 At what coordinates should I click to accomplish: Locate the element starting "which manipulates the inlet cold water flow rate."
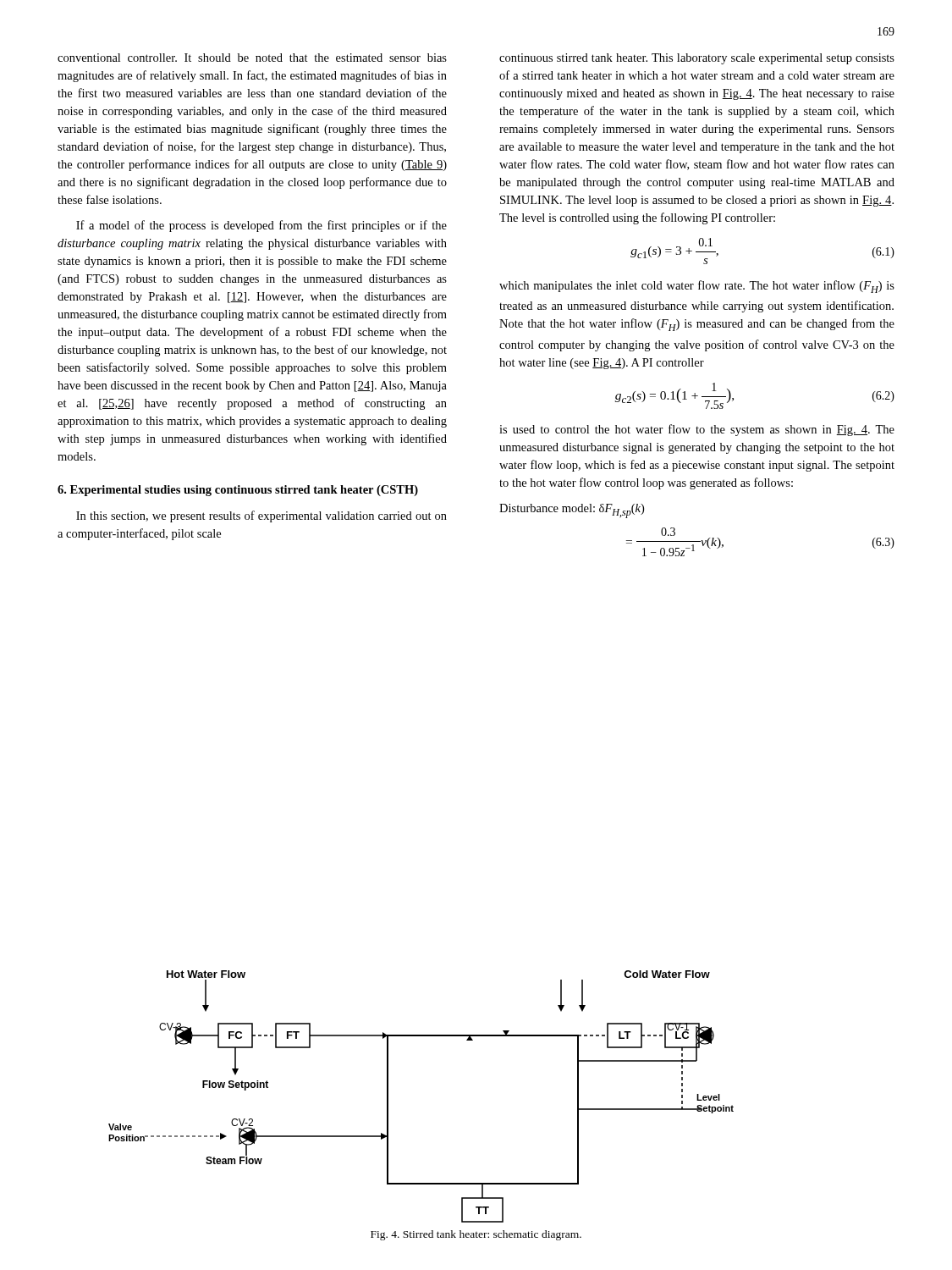coord(697,324)
